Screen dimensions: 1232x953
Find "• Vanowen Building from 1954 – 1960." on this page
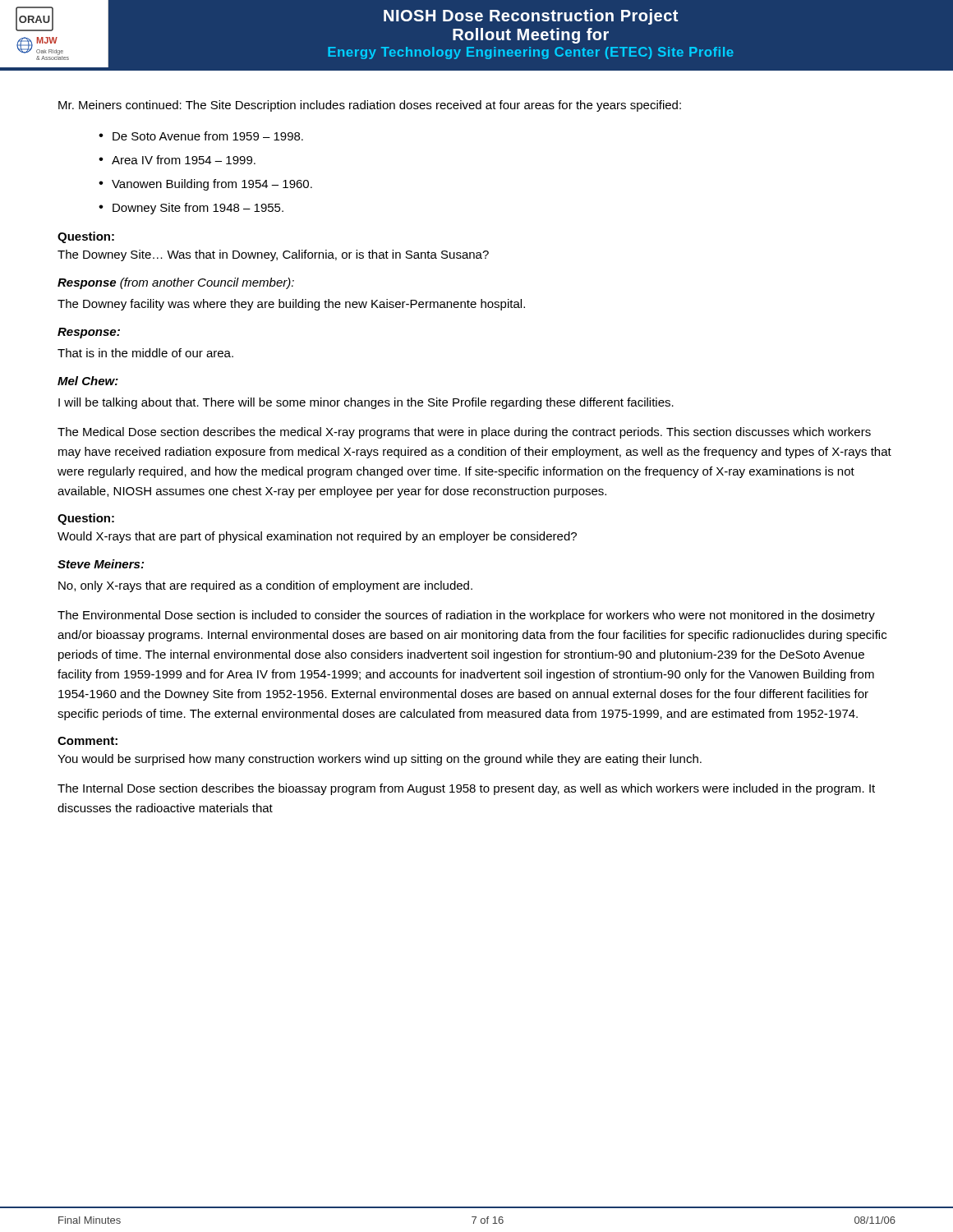point(206,184)
